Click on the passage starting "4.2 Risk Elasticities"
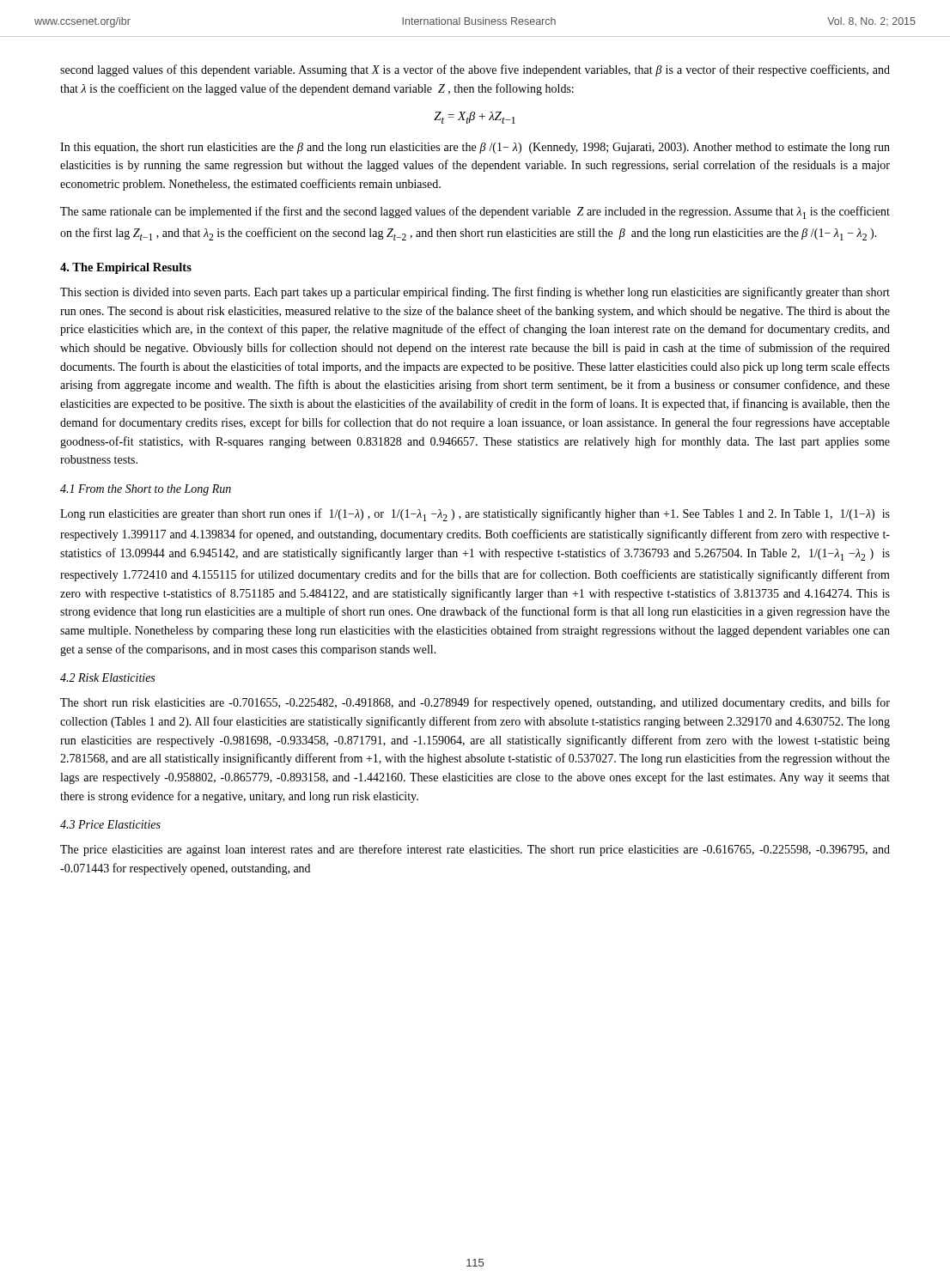The image size is (950, 1288). tap(108, 678)
